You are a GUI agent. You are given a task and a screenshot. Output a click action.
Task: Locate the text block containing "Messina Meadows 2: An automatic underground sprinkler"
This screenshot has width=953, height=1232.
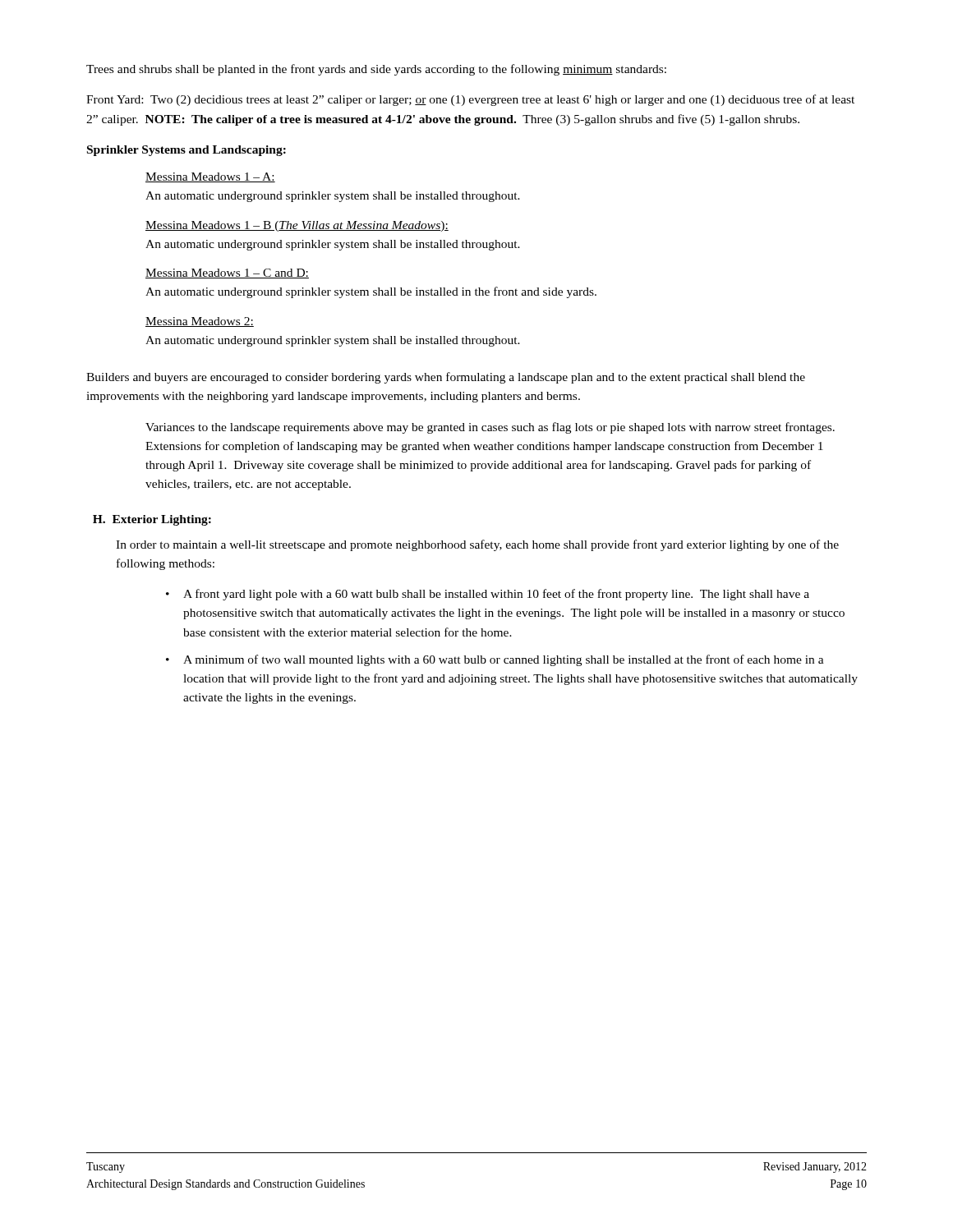506,330
